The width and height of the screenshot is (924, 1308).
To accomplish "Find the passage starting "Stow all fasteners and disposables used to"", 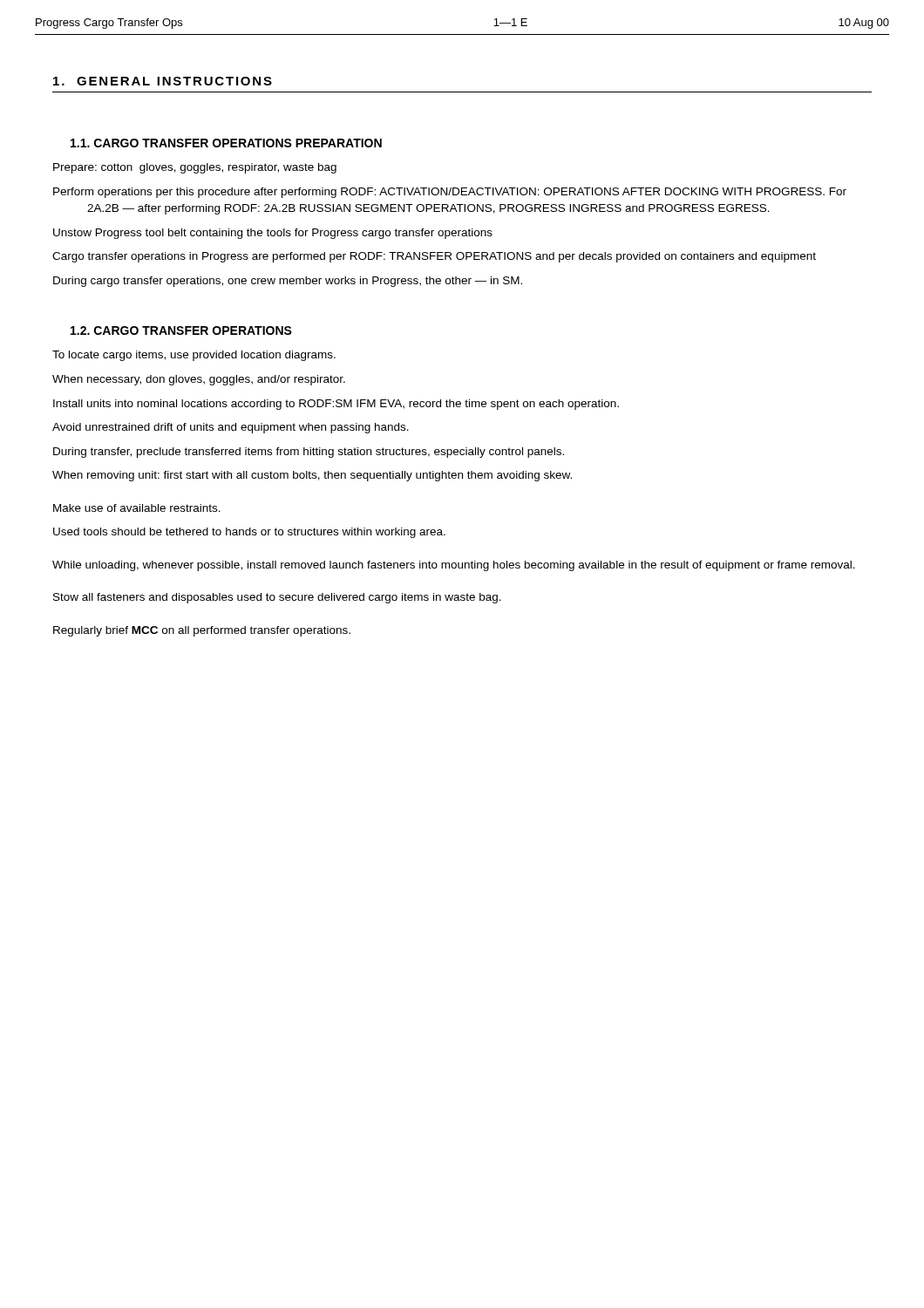I will tap(277, 597).
